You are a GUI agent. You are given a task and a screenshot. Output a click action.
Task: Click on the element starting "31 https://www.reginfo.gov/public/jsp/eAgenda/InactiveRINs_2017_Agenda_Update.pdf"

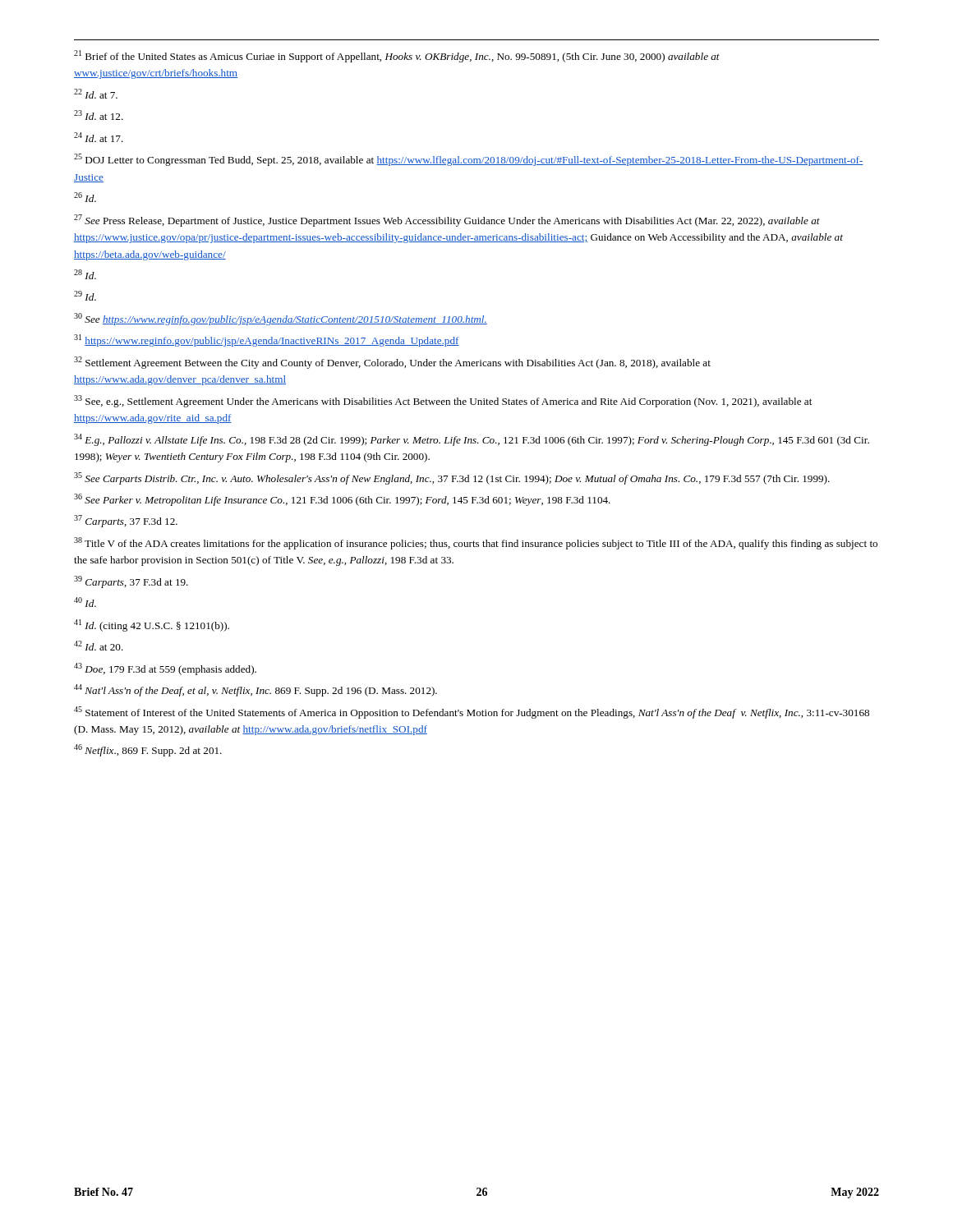(266, 340)
